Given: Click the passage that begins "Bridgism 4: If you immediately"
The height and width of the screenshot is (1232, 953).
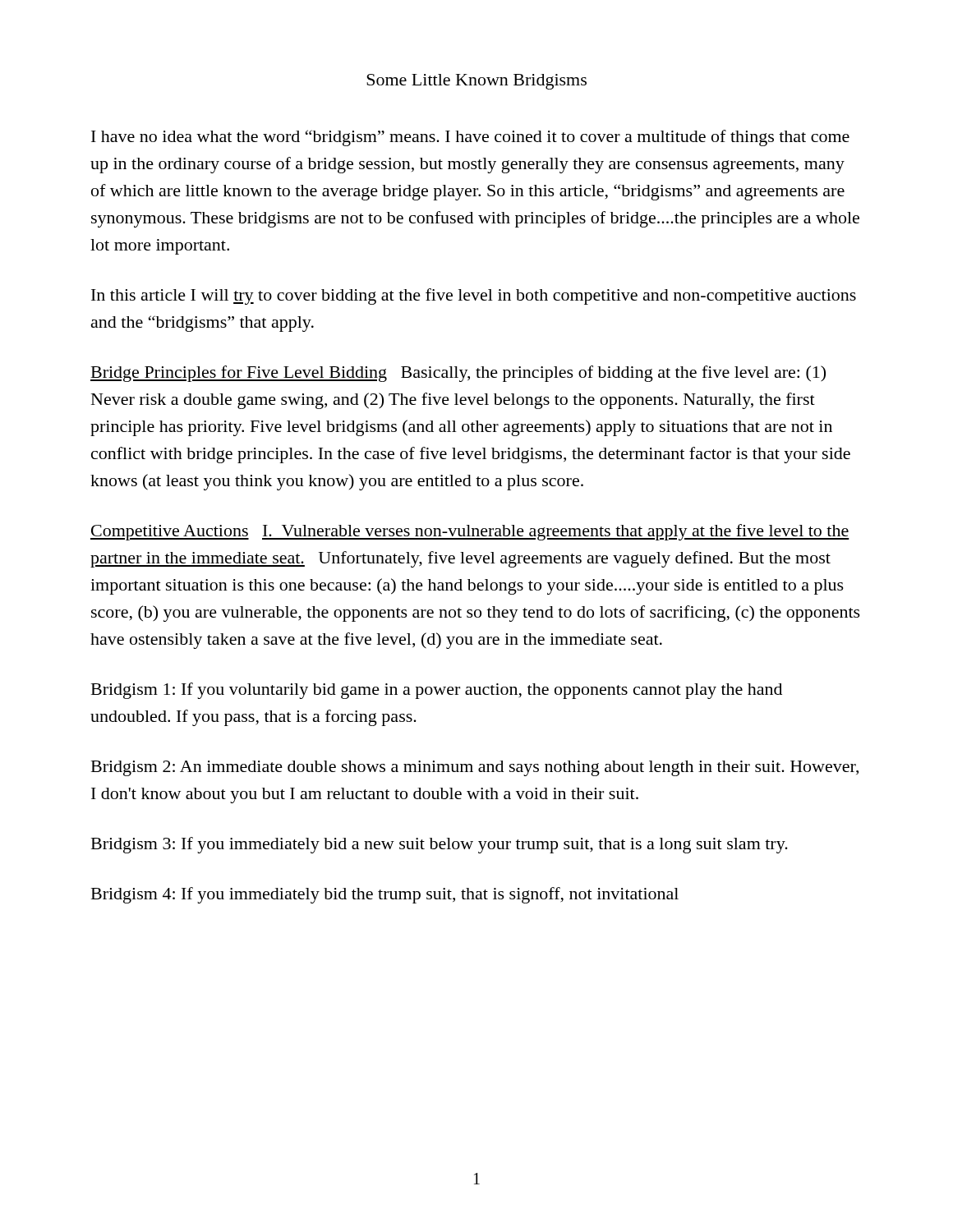Looking at the screenshot, I should [385, 893].
